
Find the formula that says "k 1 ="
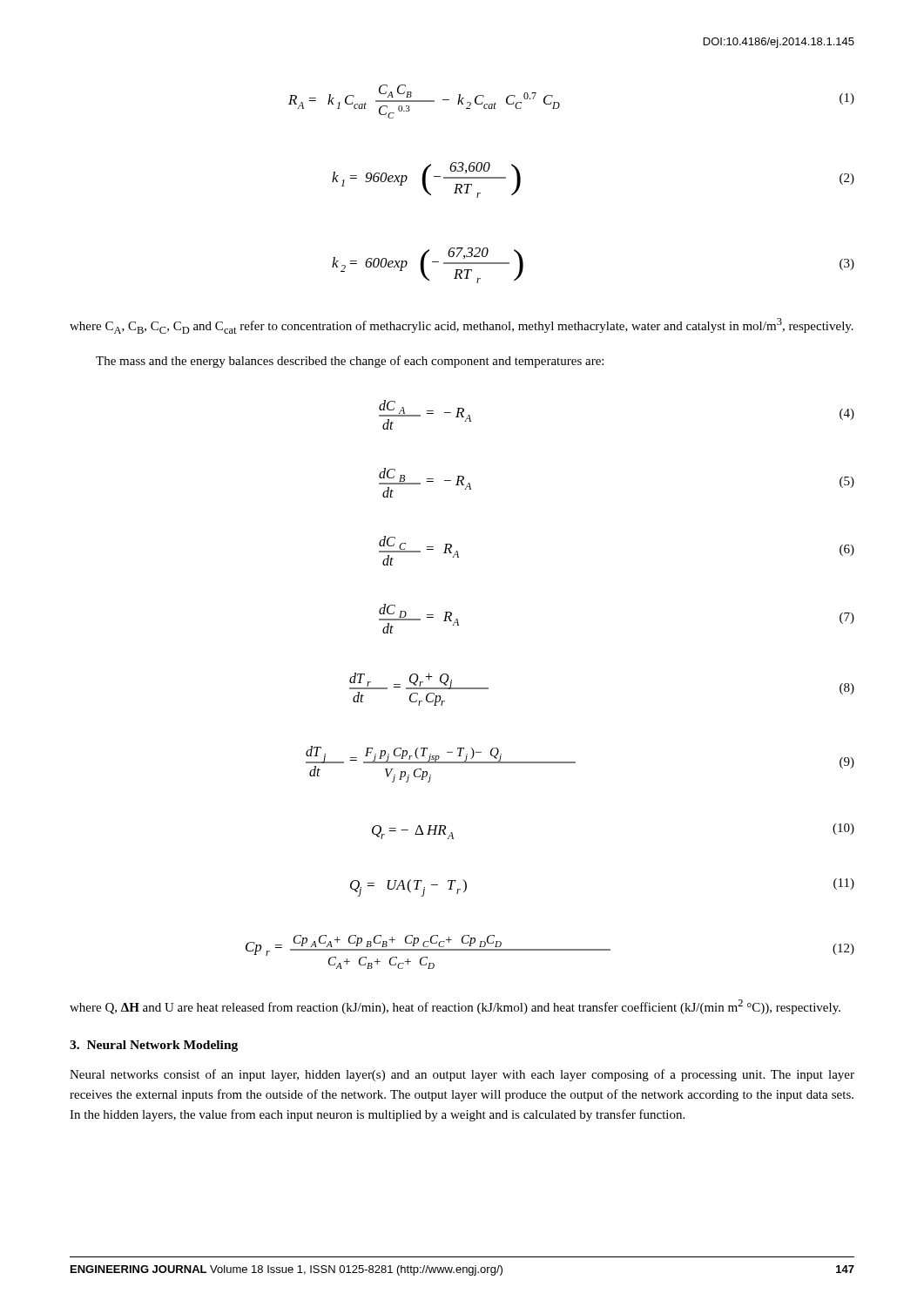[x=462, y=178]
